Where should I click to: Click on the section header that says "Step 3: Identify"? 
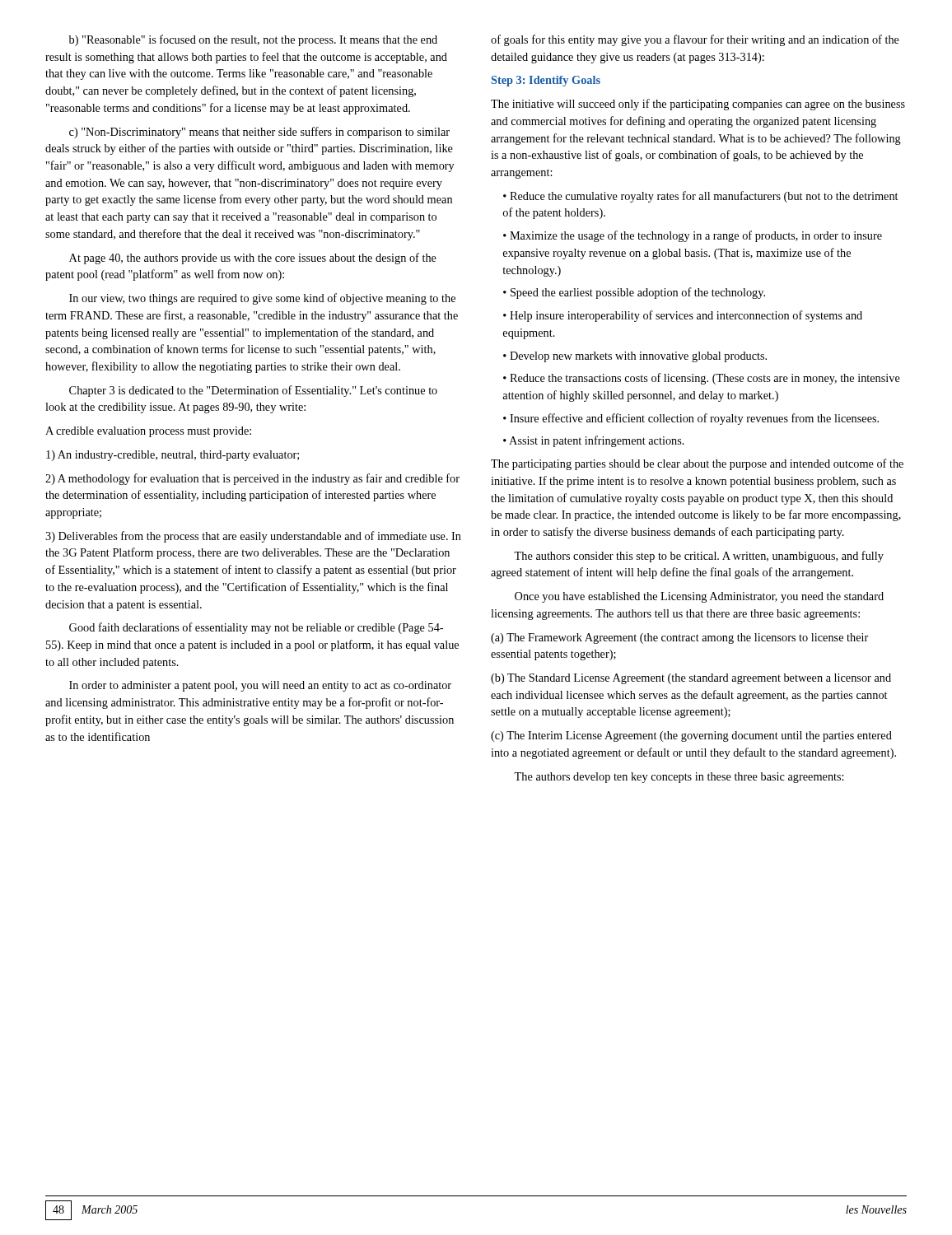point(546,81)
